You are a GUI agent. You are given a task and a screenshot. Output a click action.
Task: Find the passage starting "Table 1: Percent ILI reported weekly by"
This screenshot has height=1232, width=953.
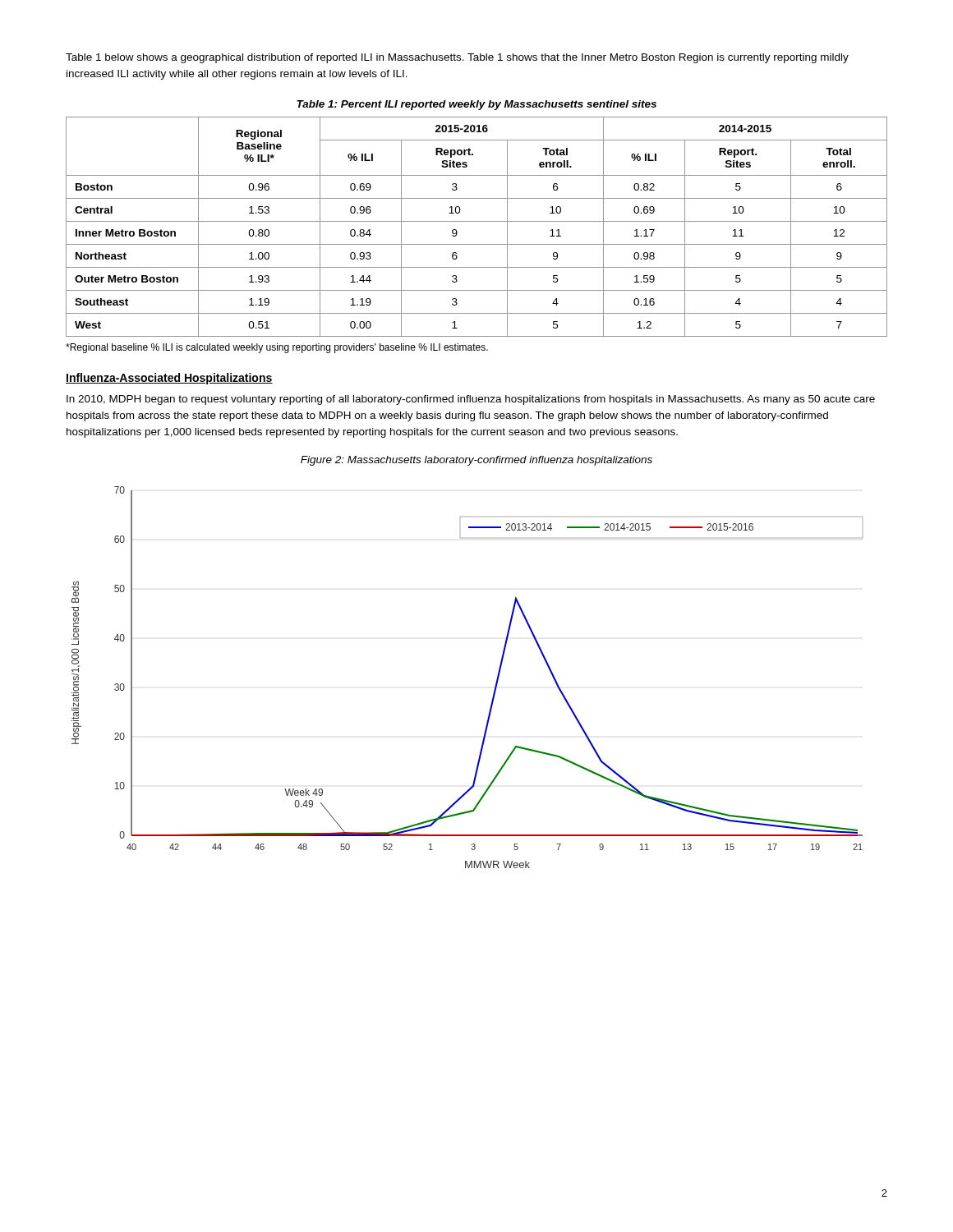[x=476, y=103]
